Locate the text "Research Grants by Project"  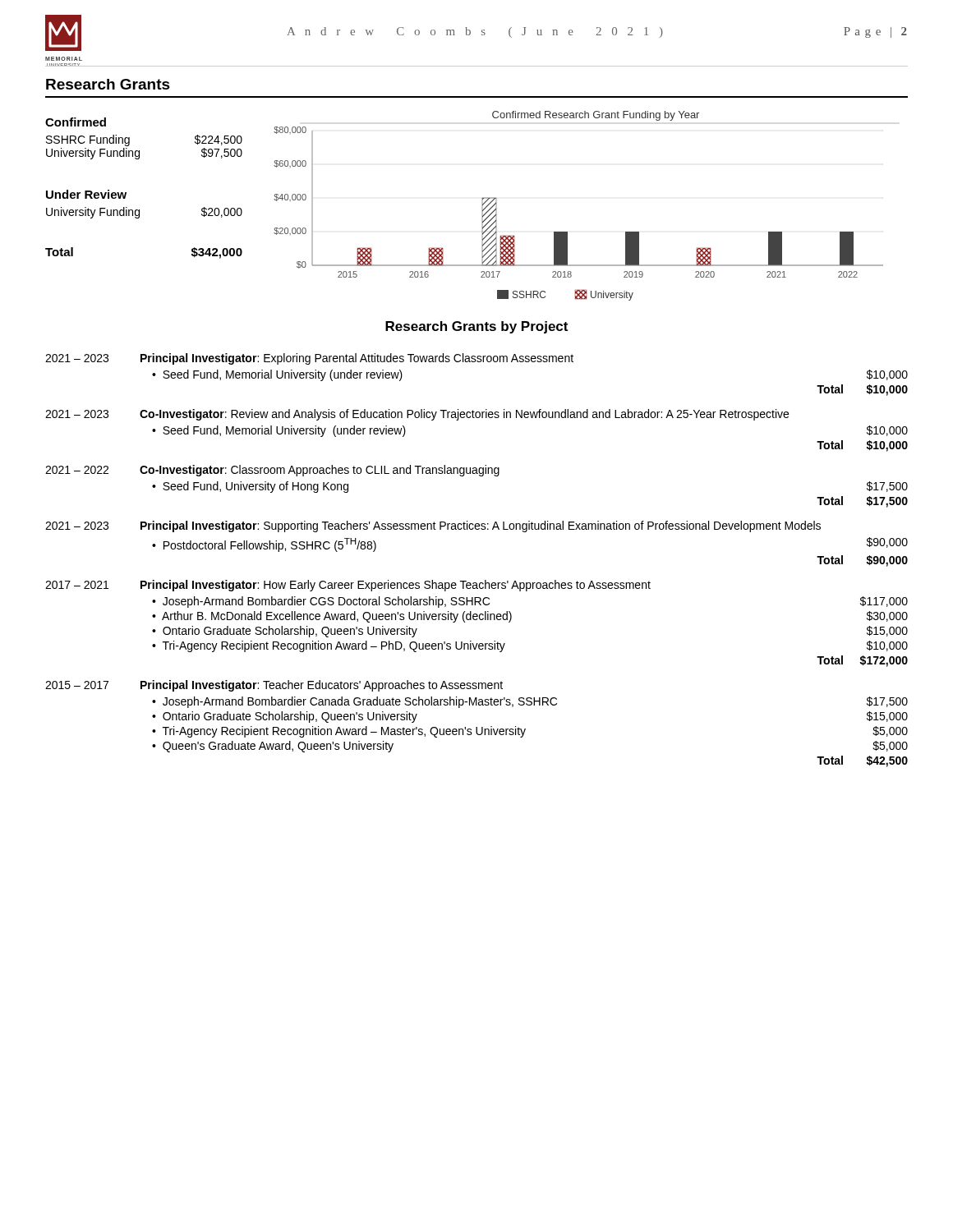pyautogui.click(x=476, y=326)
